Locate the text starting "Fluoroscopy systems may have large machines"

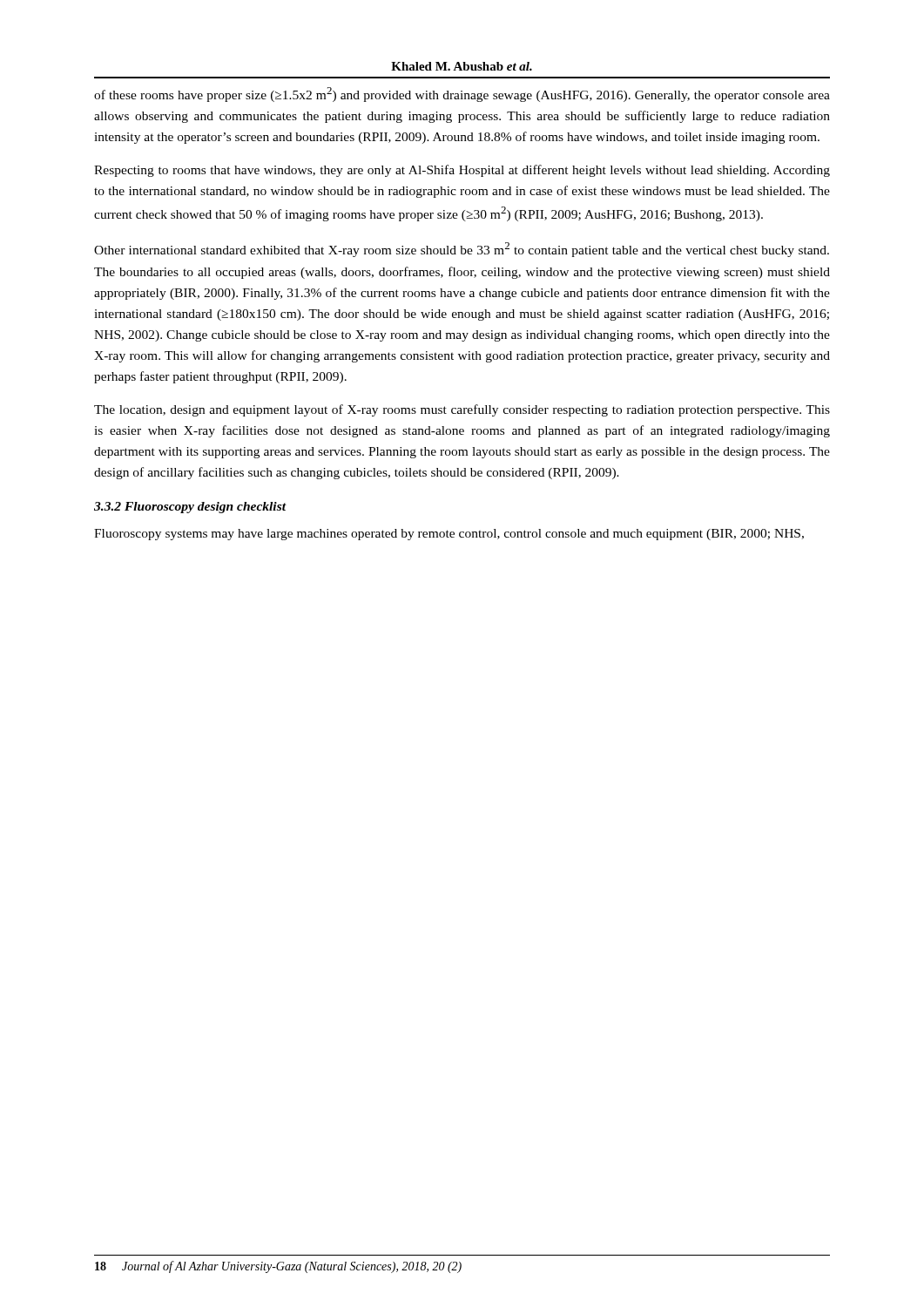coord(462,533)
